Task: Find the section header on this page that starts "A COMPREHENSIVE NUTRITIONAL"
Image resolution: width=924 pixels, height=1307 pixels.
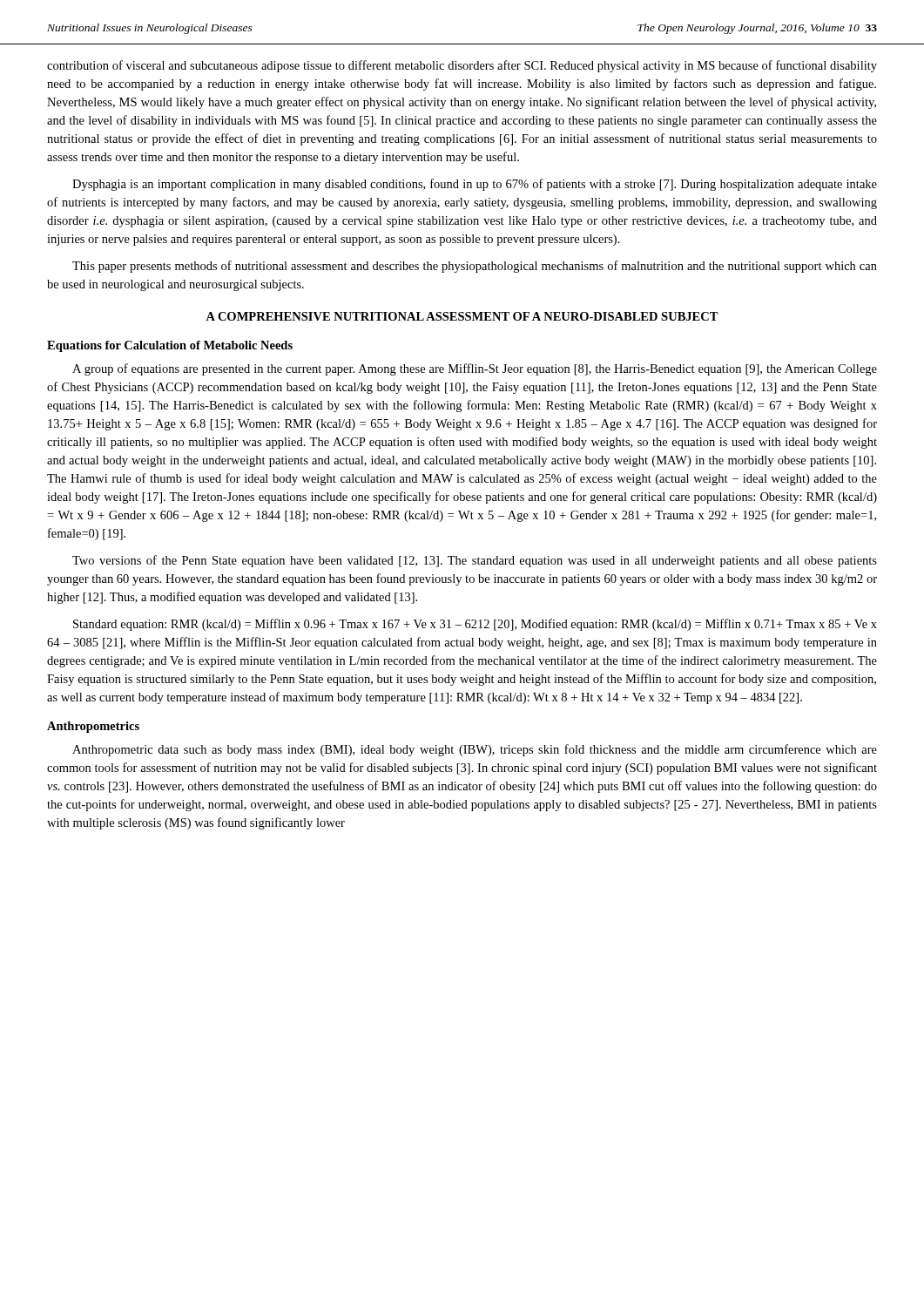Action: click(x=462, y=316)
